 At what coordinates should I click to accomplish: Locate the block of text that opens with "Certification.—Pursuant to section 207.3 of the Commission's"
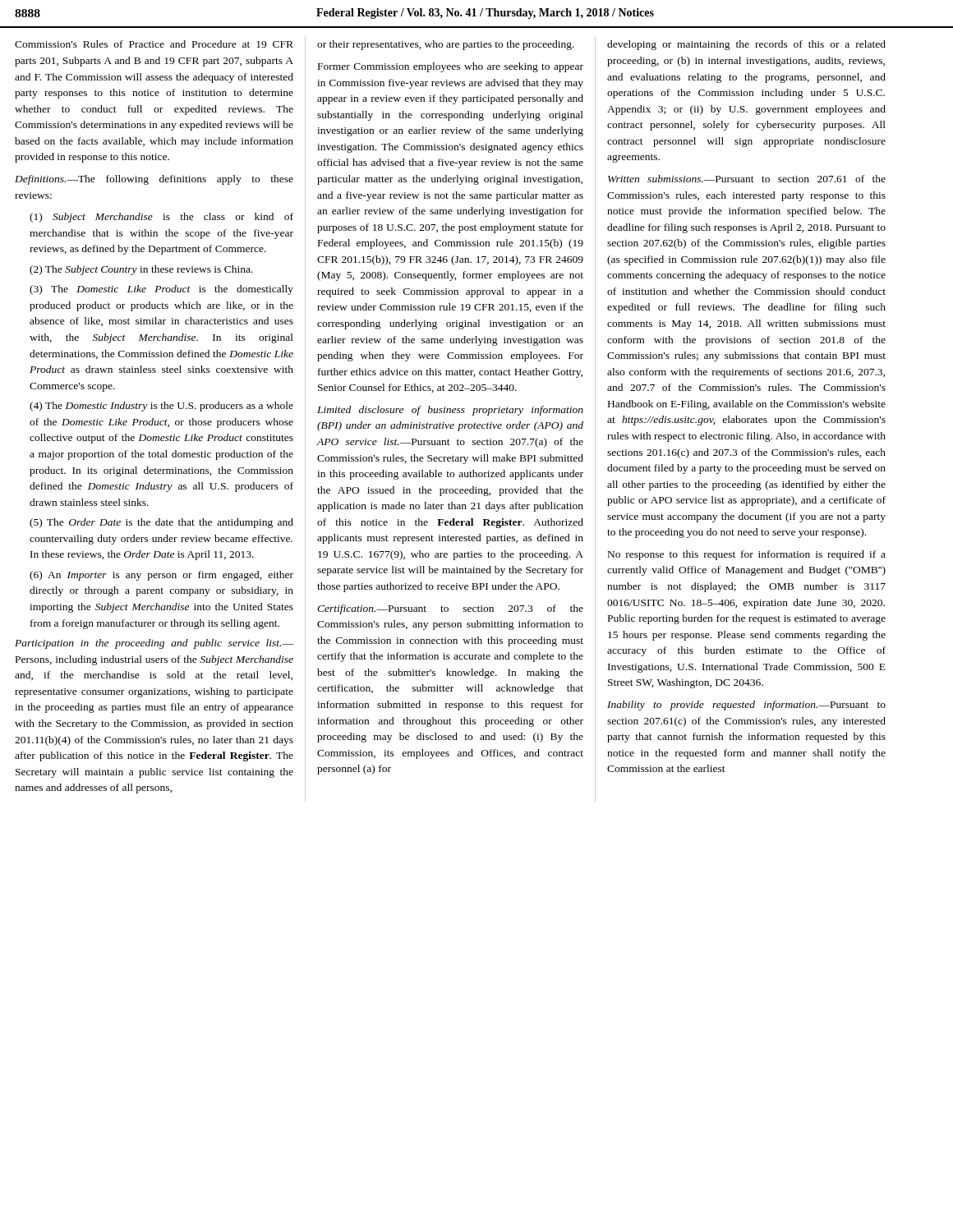pyautogui.click(x=450, y=688)
